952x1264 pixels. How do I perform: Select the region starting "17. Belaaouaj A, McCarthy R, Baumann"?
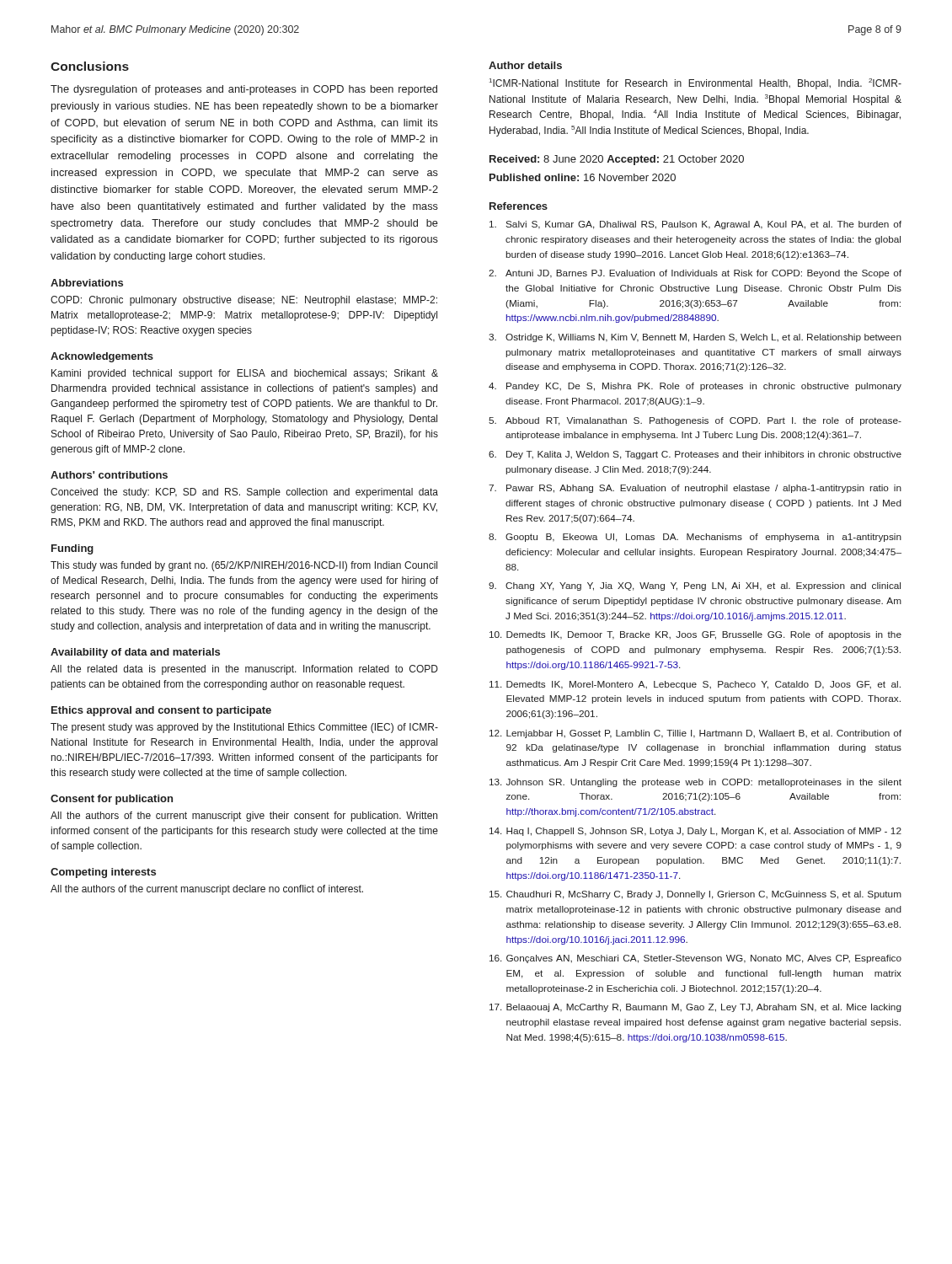click(x=695, y=1023)
